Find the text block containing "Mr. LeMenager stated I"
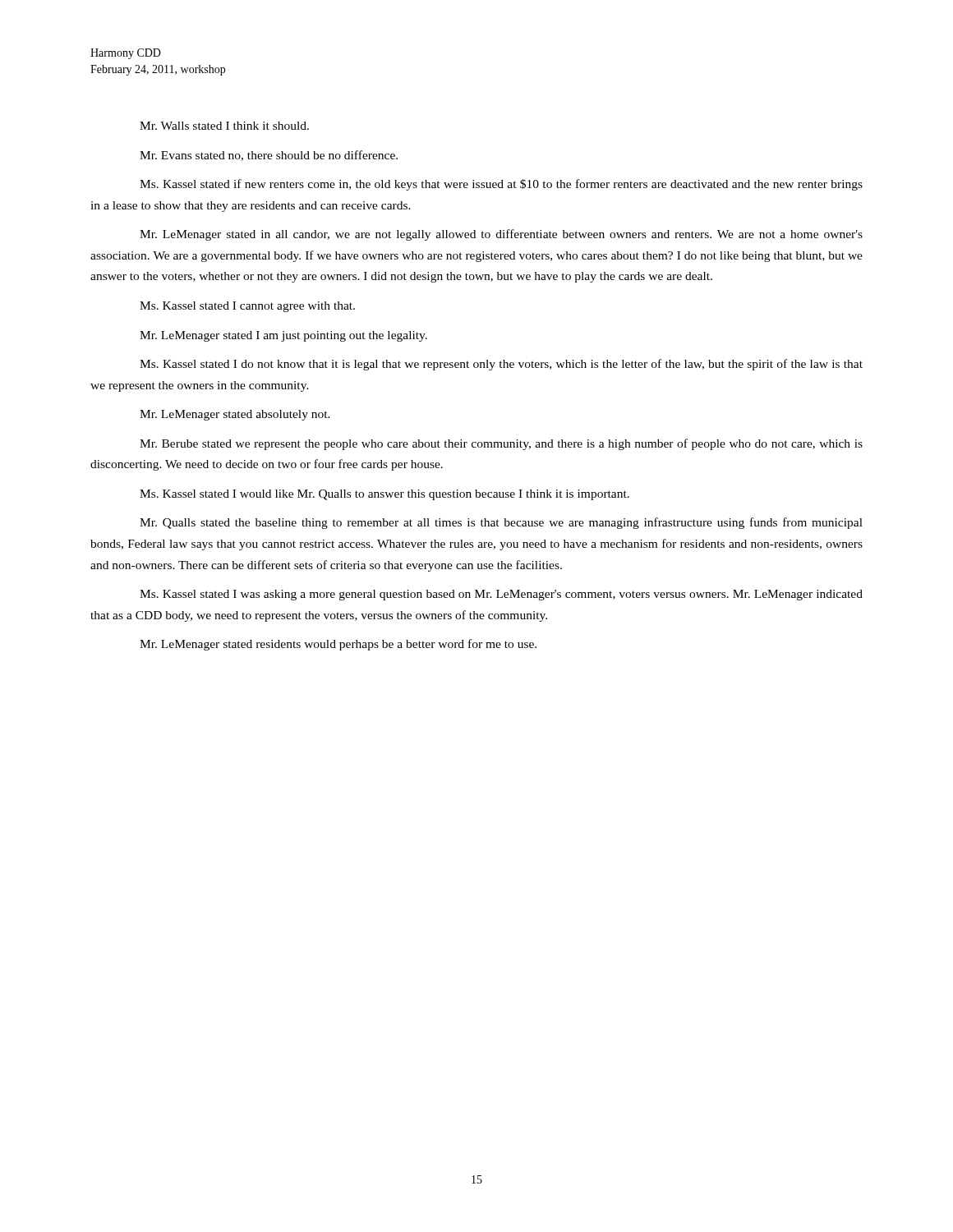953x1232 pixels. [284, 334]
